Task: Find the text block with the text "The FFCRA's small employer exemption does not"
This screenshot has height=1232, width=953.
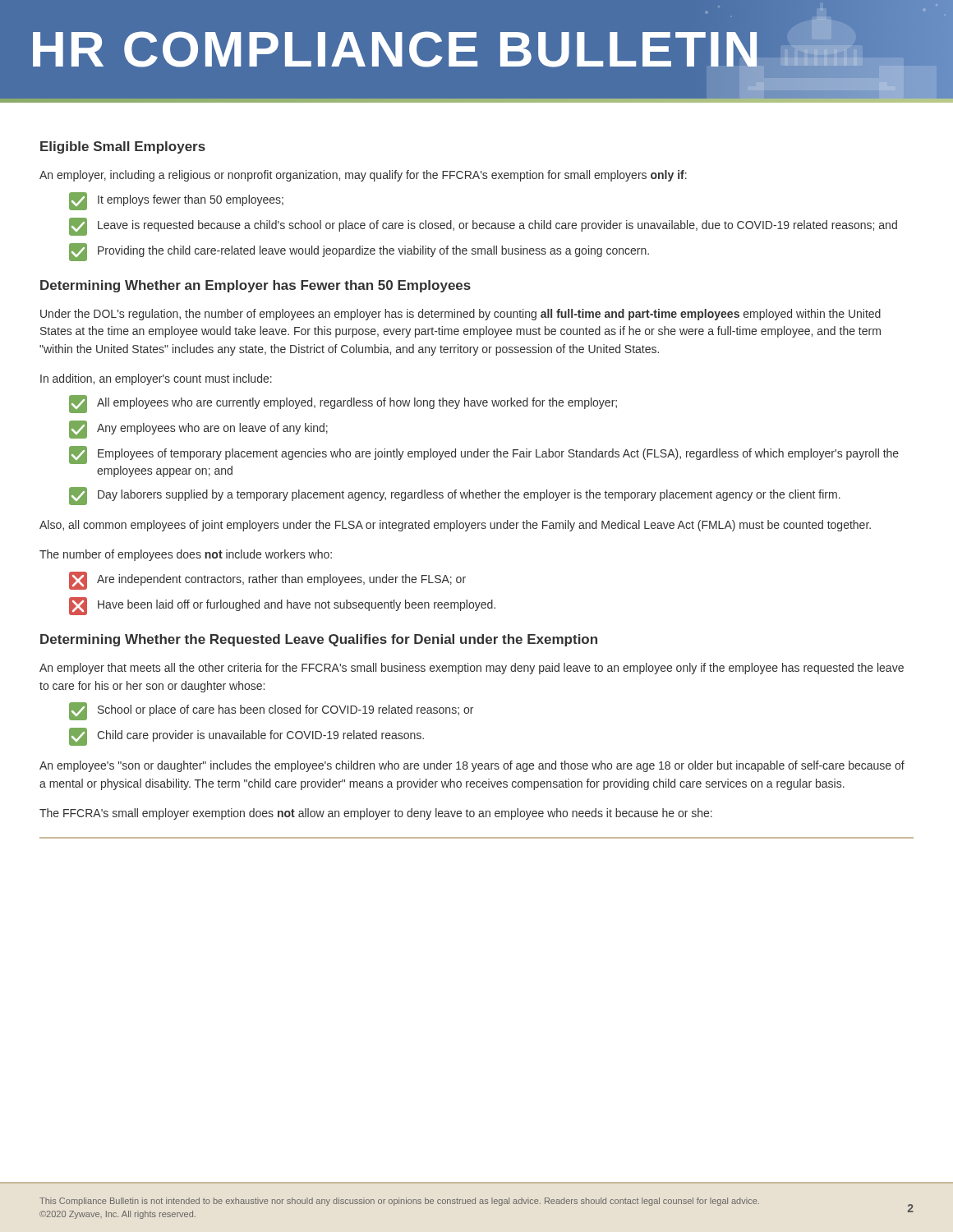Action: tap(476, 813)
